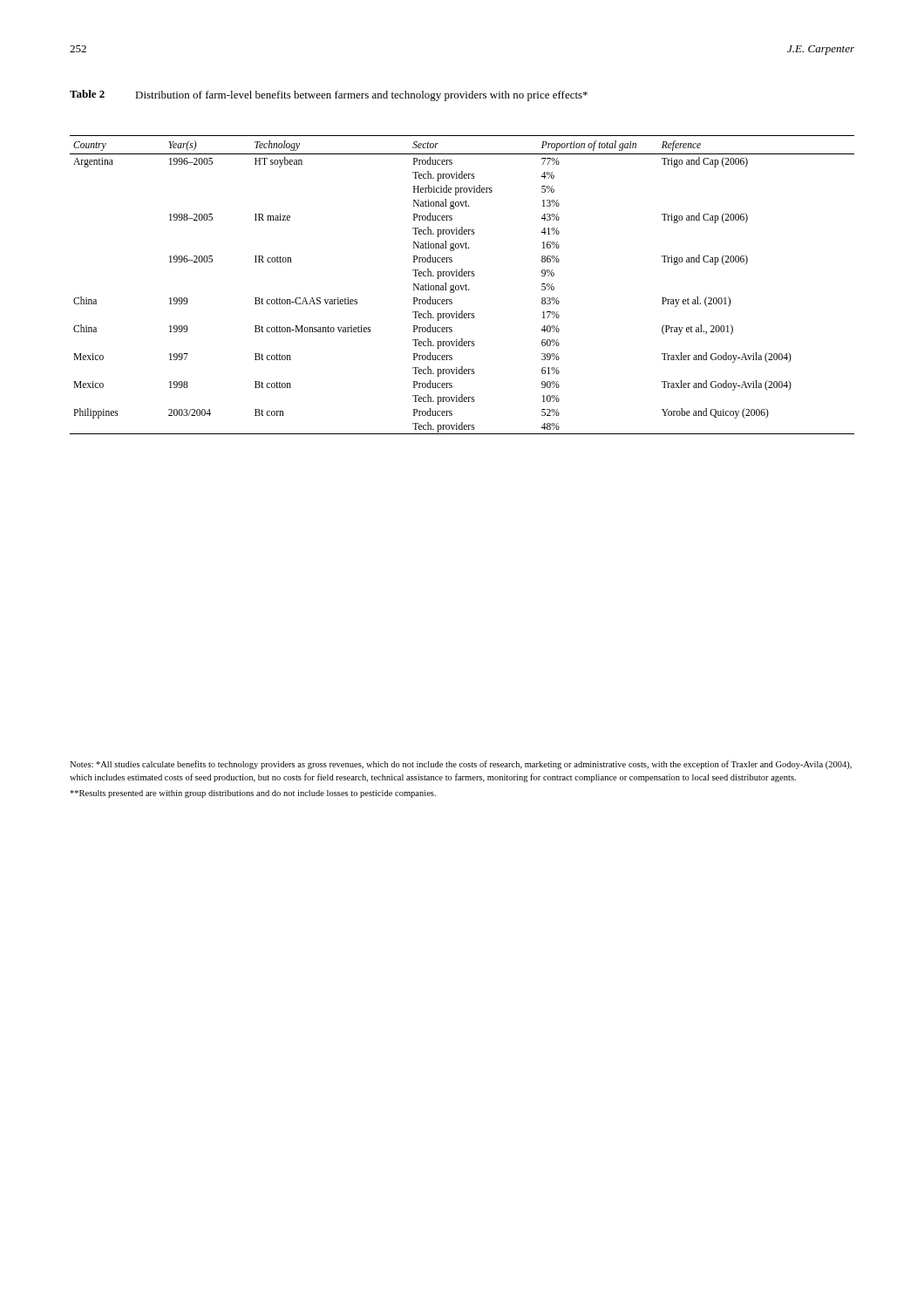Find the caption with the text "Table 2 Distribution of farm-level"
The width and height of the screenshot is (924, 1308).
tap(451, 95)
